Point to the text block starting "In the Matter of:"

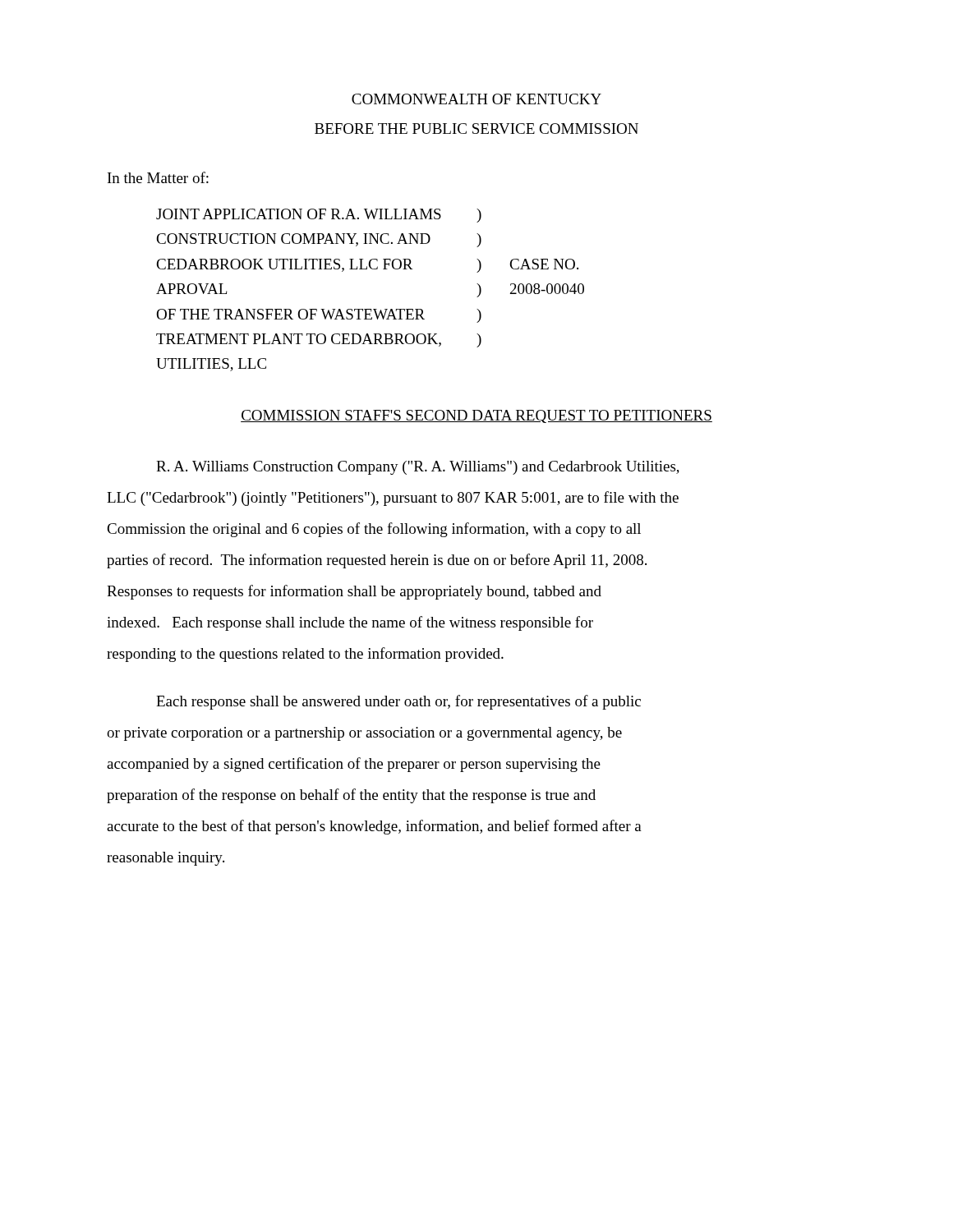click(158, 178)
